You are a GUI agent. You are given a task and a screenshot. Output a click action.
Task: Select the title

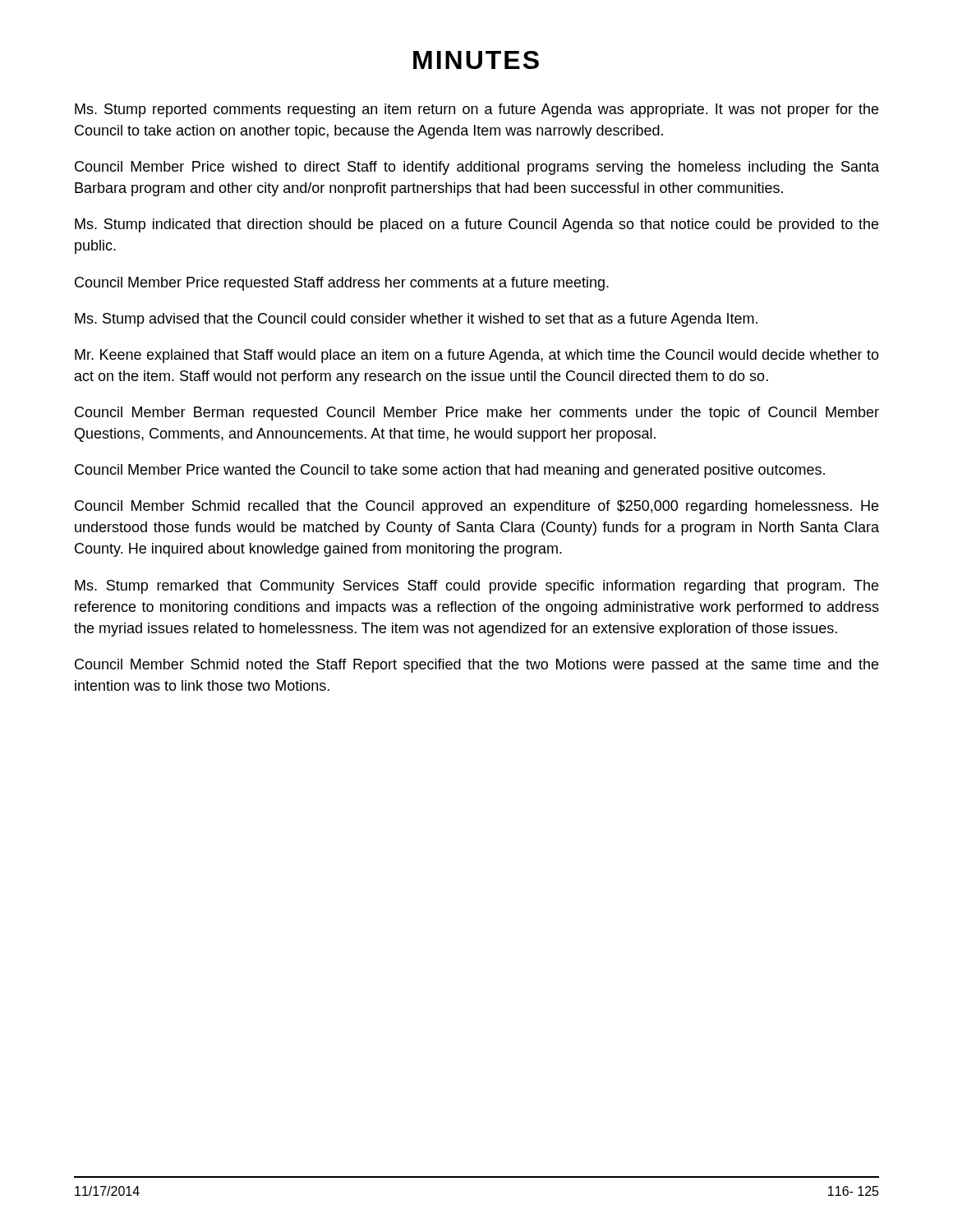coord(476,60)
